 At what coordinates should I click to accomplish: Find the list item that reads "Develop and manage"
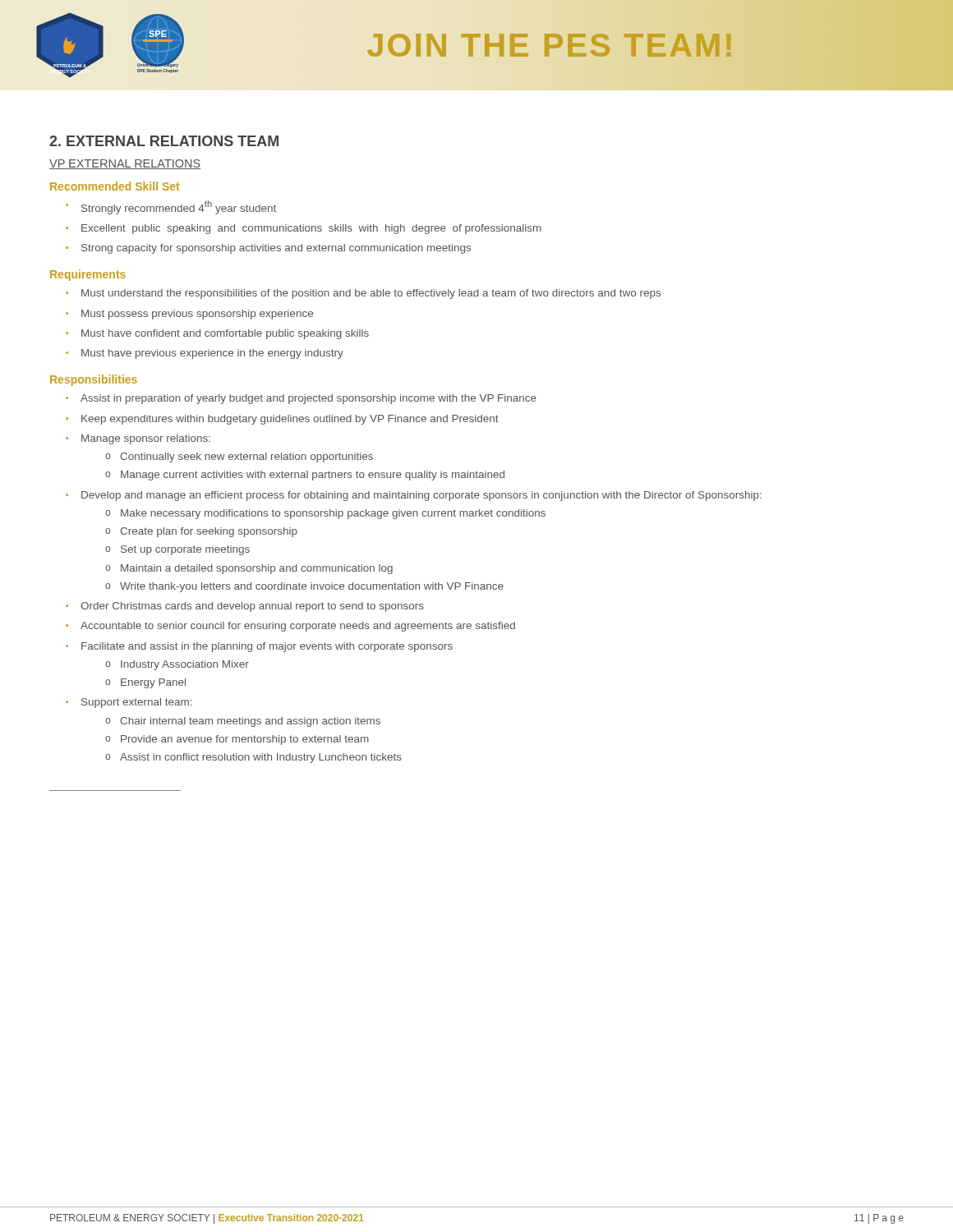[x=421, y=496]
